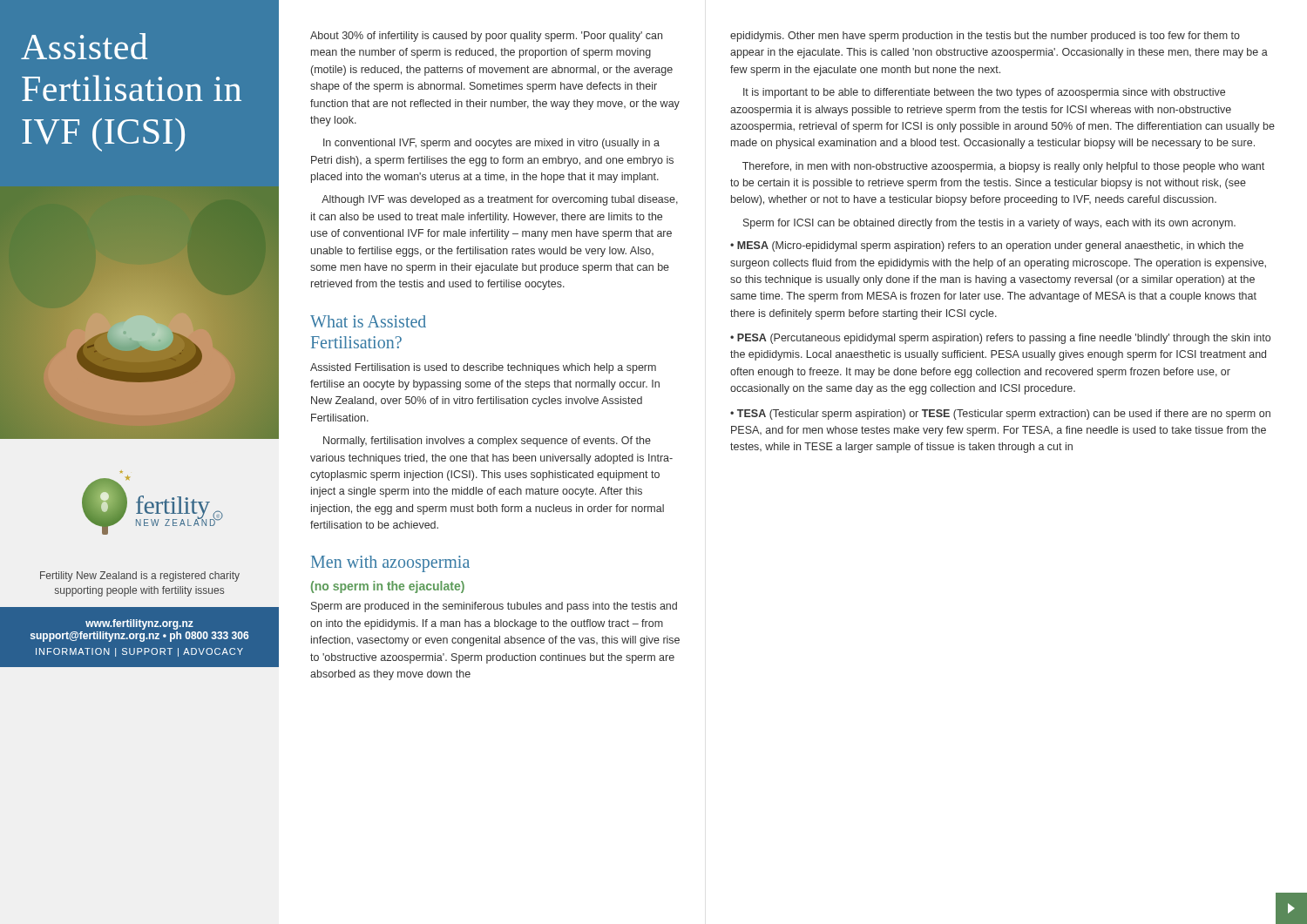
Task: Find the title containing "AssistedFertilisation inIVF (ICSI)"
Action: point(139,89)
